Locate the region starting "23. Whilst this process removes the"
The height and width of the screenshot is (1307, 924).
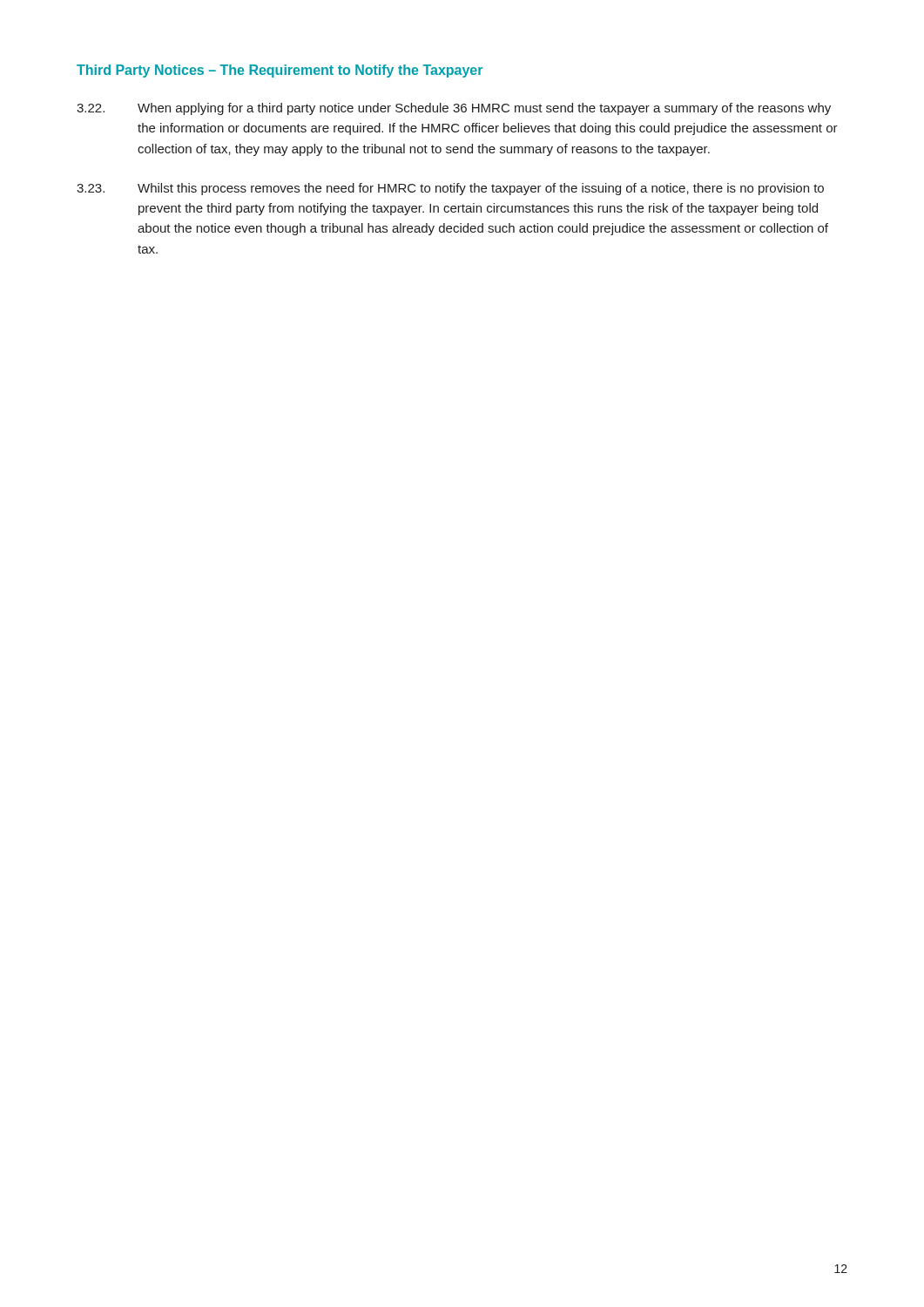click(x=462, y=218)
